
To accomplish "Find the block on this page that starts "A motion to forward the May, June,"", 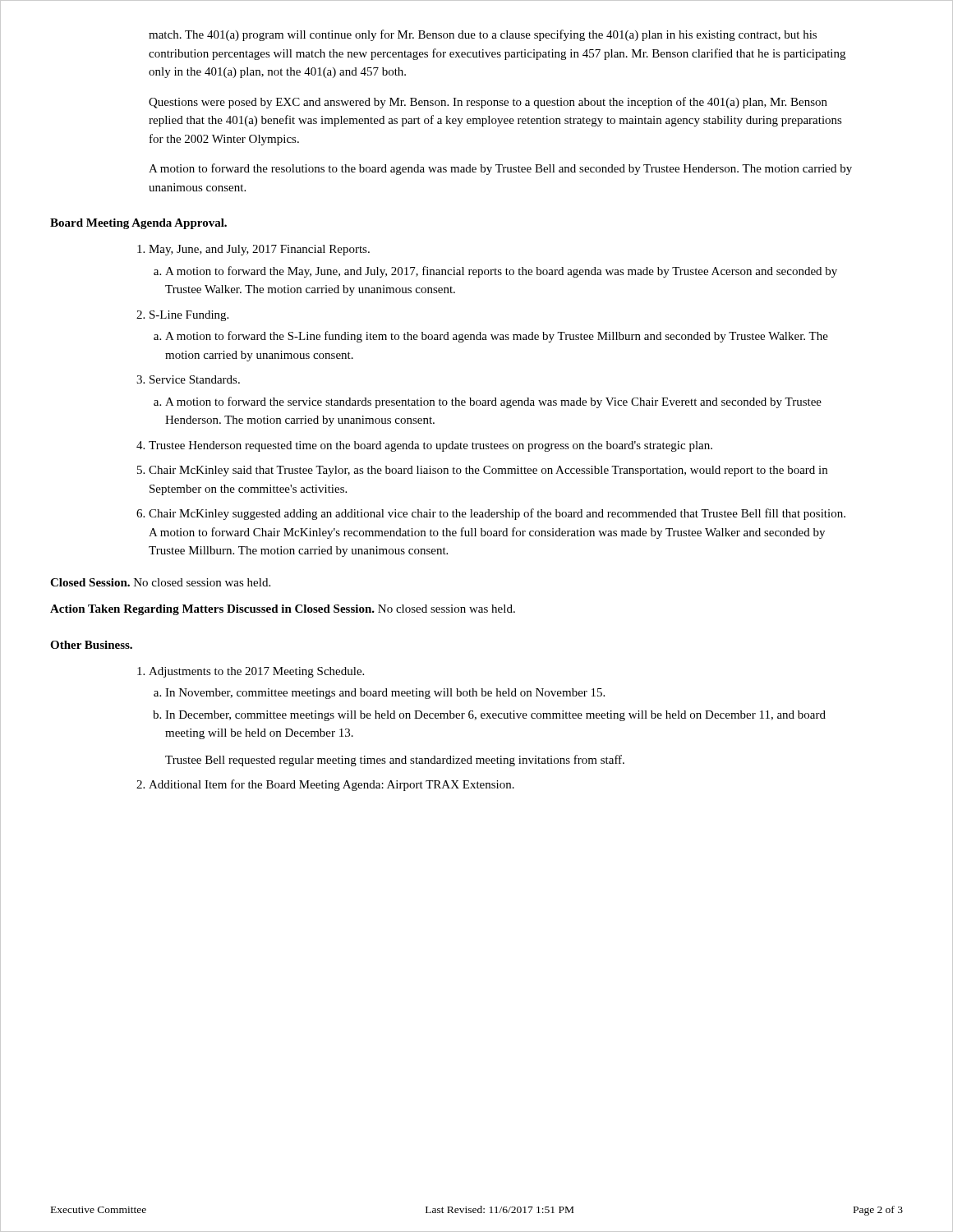I will (501, 280).
